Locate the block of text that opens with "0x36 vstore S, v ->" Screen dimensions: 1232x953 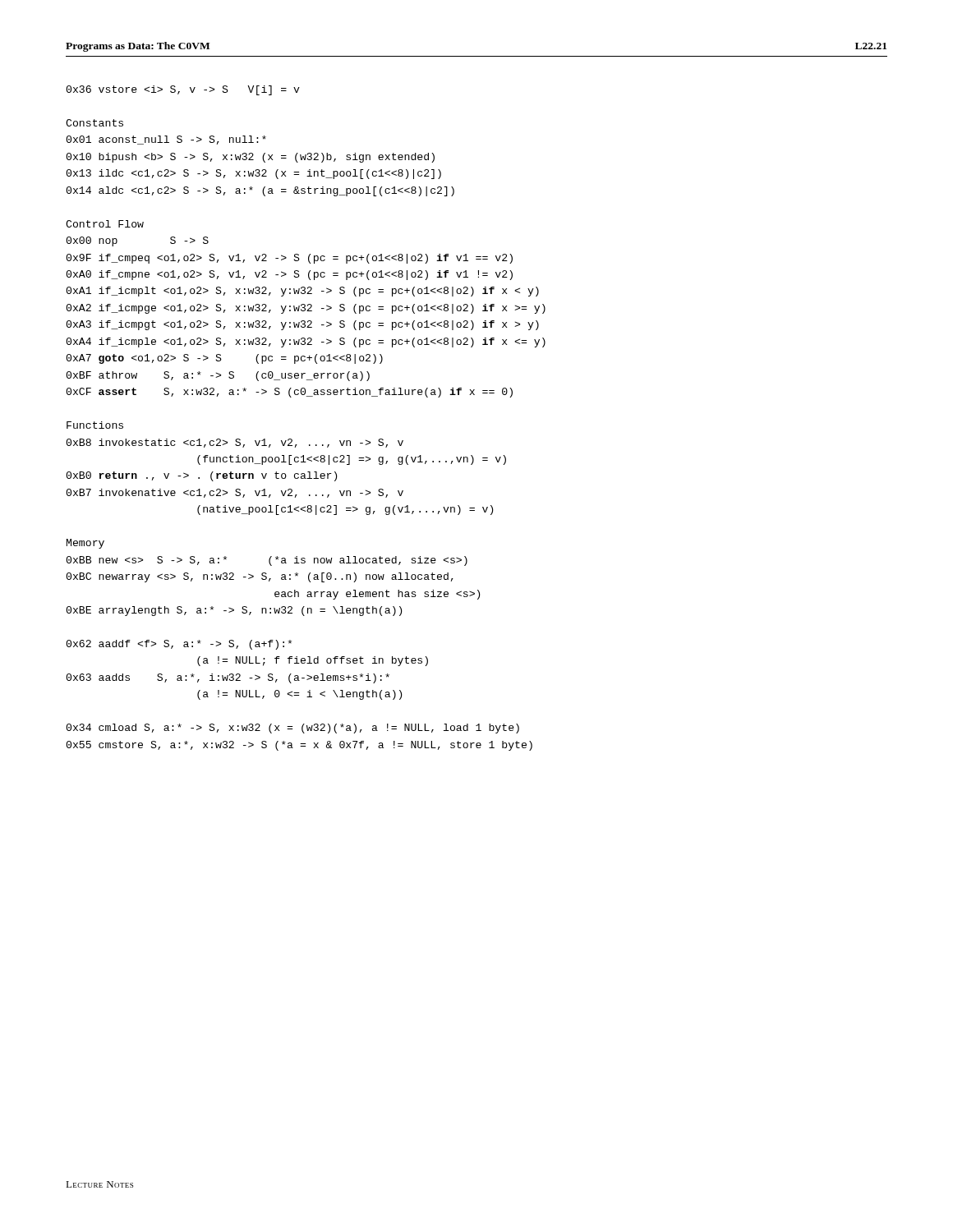(147, 90)
